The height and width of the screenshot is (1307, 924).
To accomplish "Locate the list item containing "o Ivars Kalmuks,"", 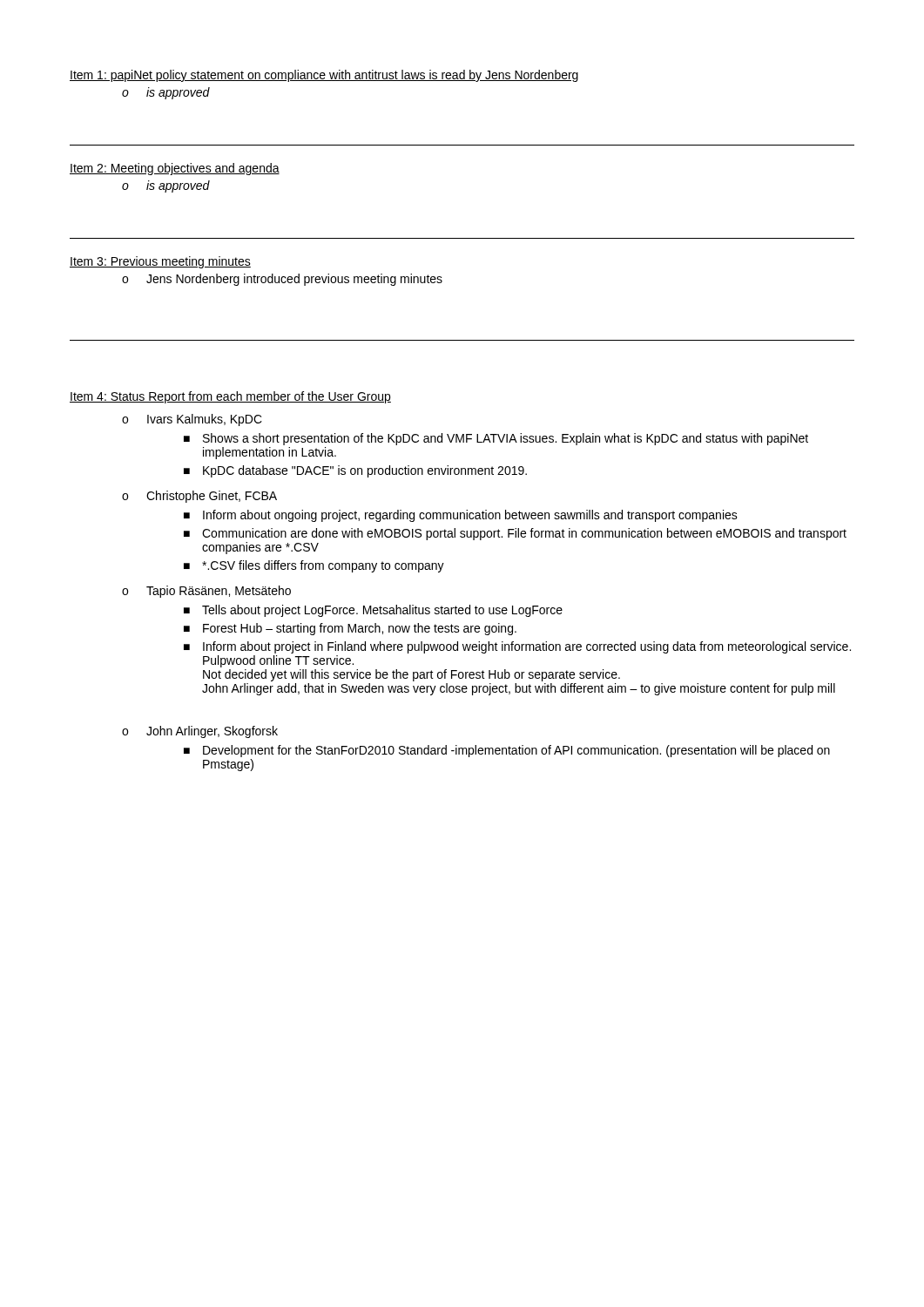I will (192, 419).
